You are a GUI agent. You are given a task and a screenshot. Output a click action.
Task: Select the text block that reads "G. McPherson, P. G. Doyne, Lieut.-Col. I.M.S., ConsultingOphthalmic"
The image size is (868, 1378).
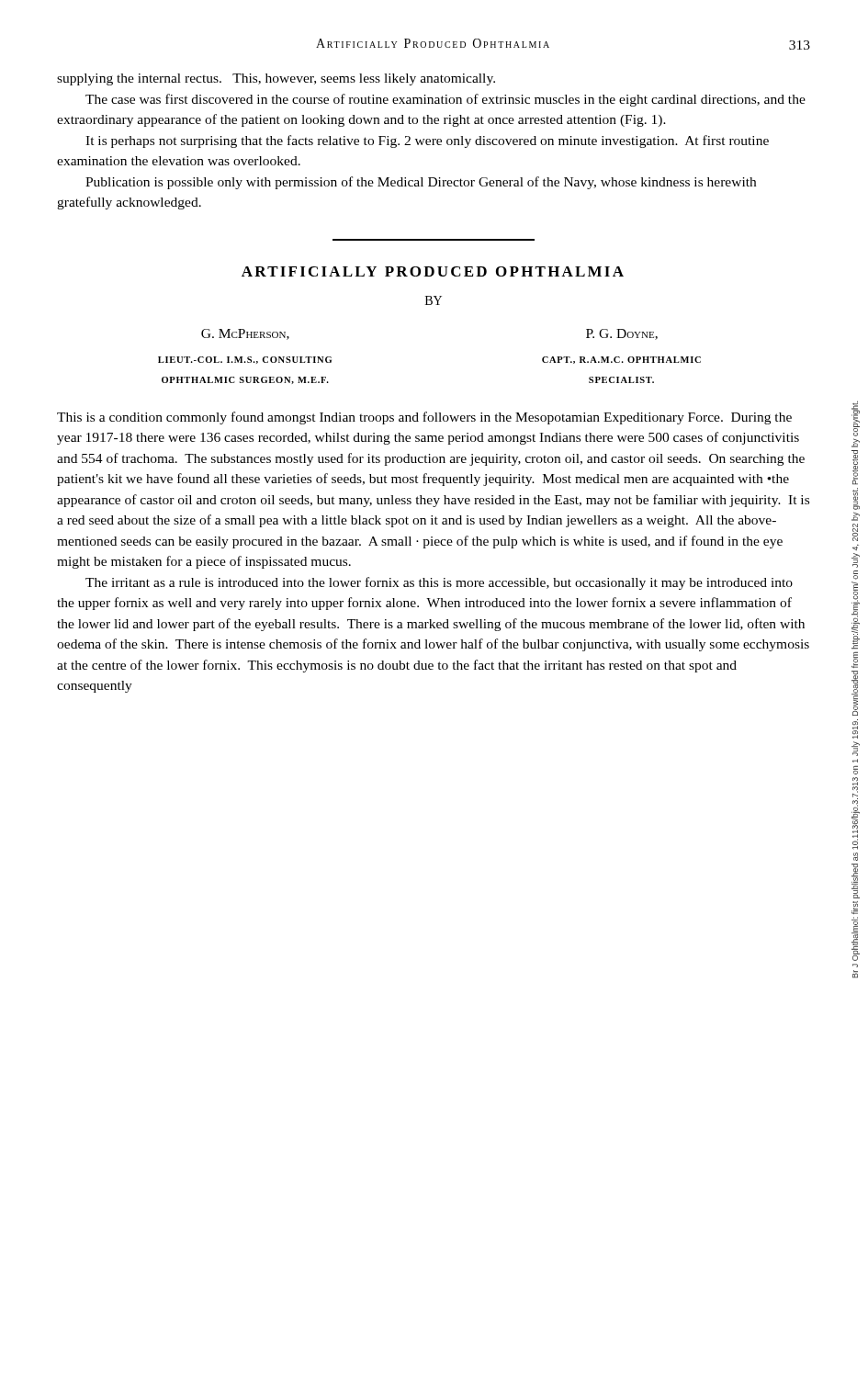pos(249,335)
